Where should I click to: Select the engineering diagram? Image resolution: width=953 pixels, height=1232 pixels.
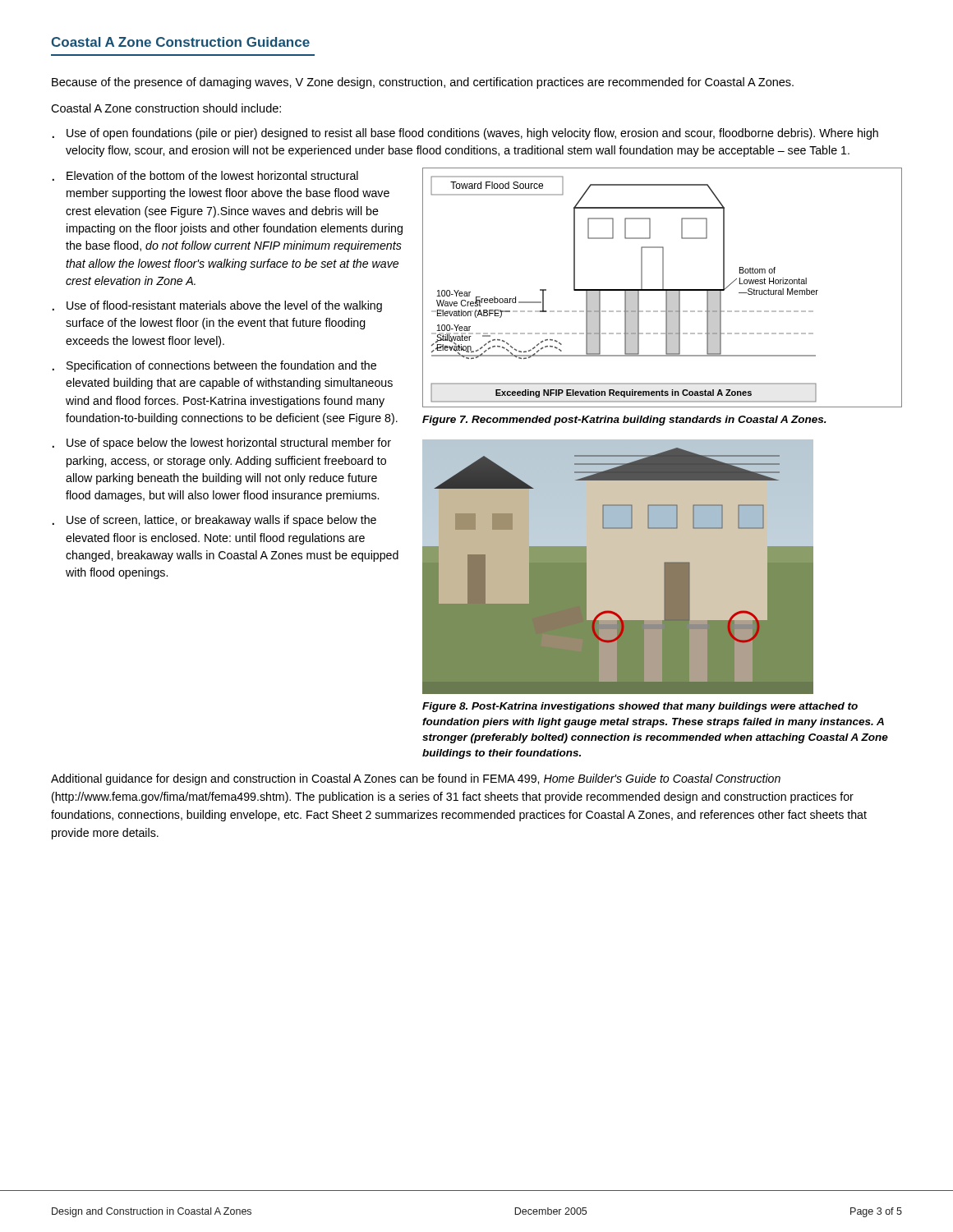click(662, 288)
